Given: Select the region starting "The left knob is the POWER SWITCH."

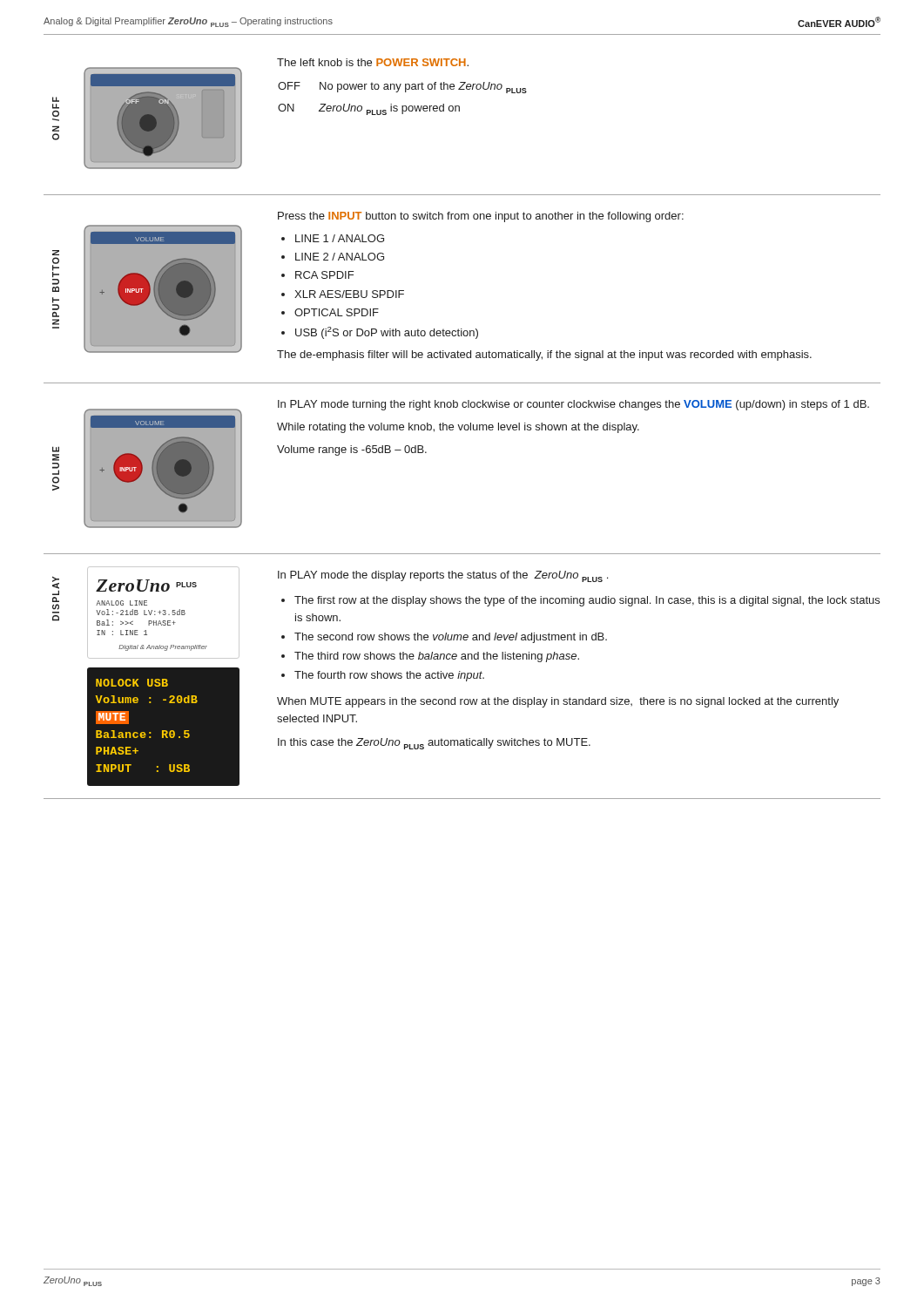Looking at the screenshot, I should (373, 62).
